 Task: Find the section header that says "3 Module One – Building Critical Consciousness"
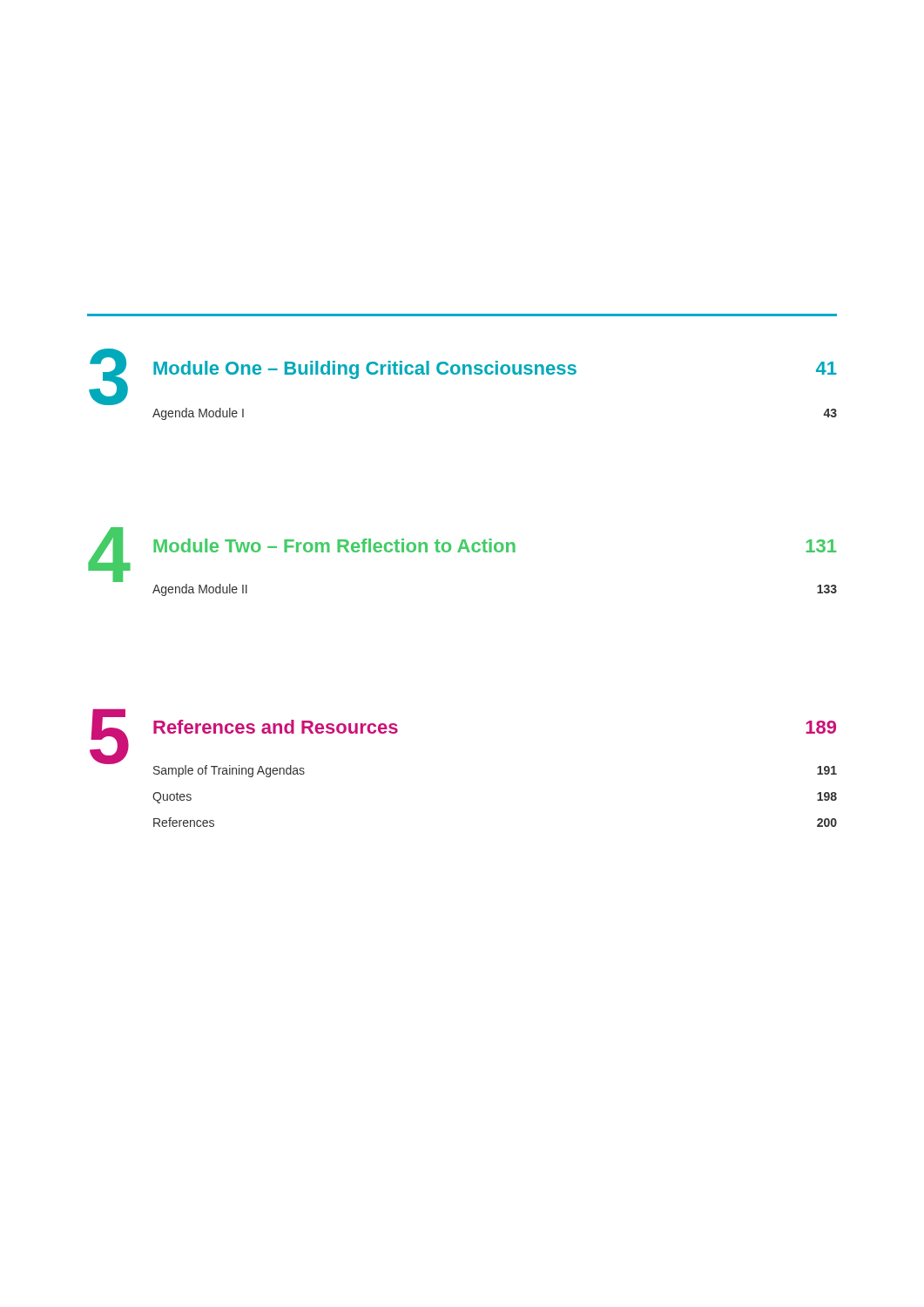click(462, 373)
